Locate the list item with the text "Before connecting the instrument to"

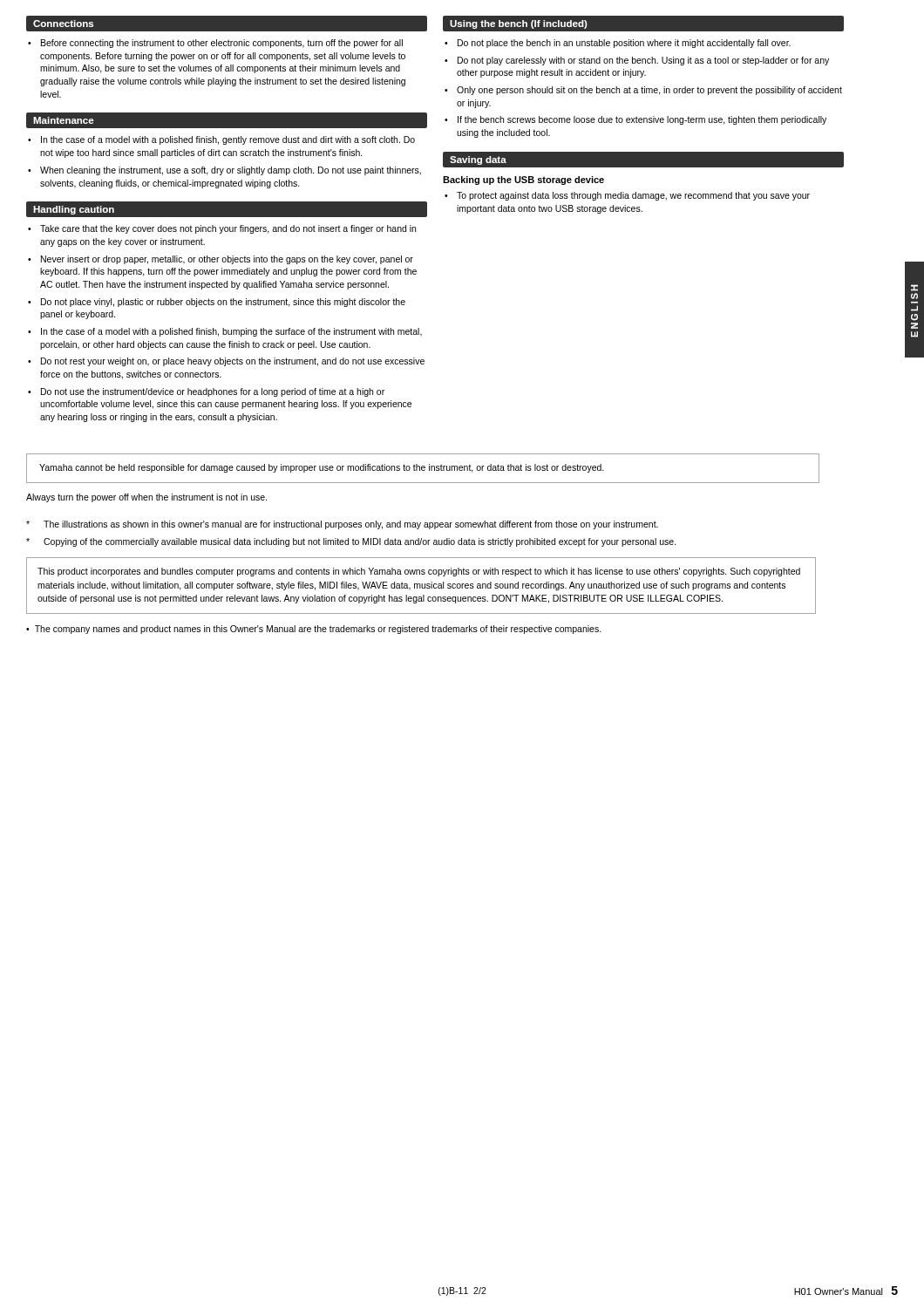(x=227, y=69)
